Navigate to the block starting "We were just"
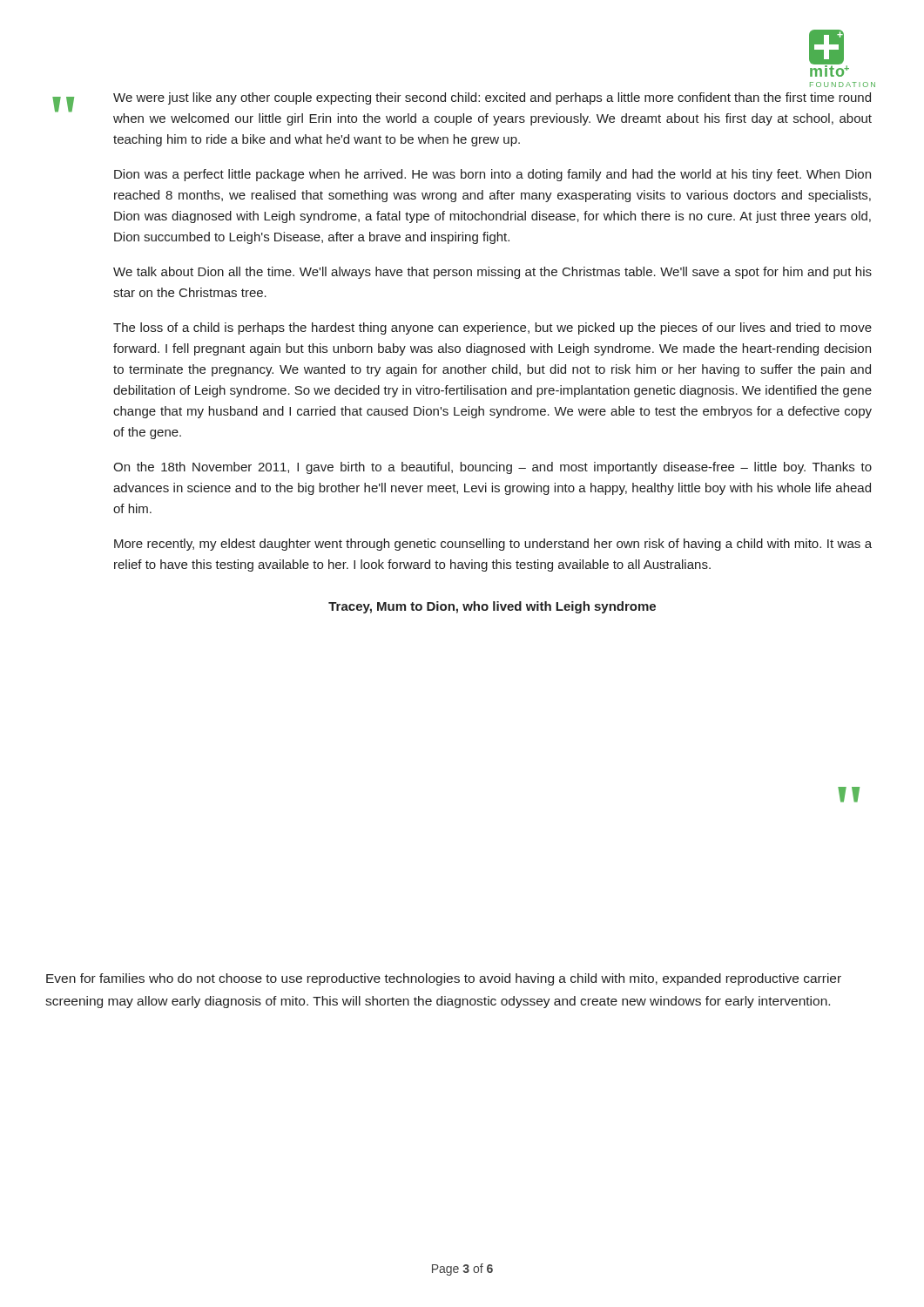The image size is (924, 1307). click(x=492, y=352)
